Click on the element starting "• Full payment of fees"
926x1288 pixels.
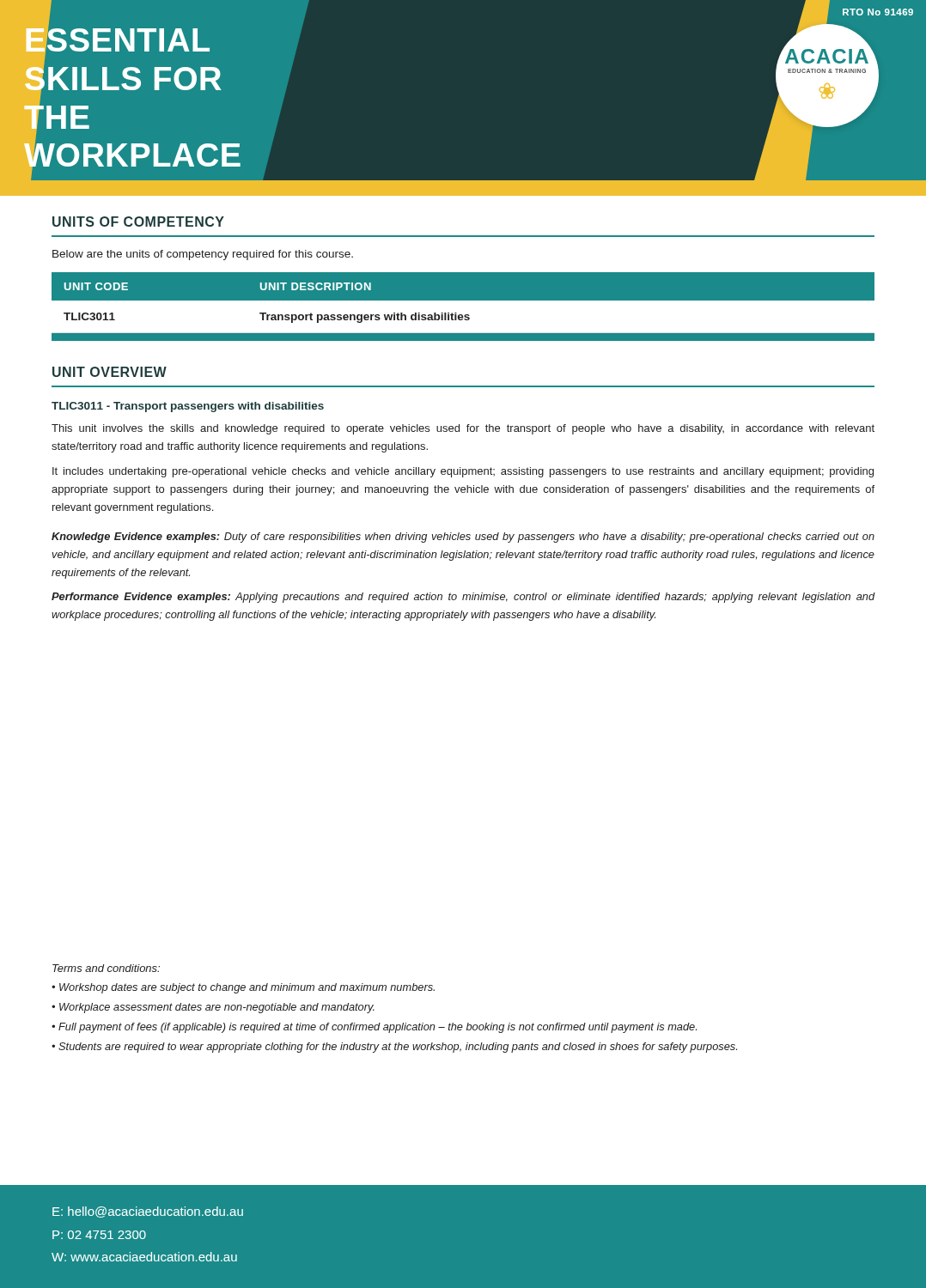coord(375,1026)
